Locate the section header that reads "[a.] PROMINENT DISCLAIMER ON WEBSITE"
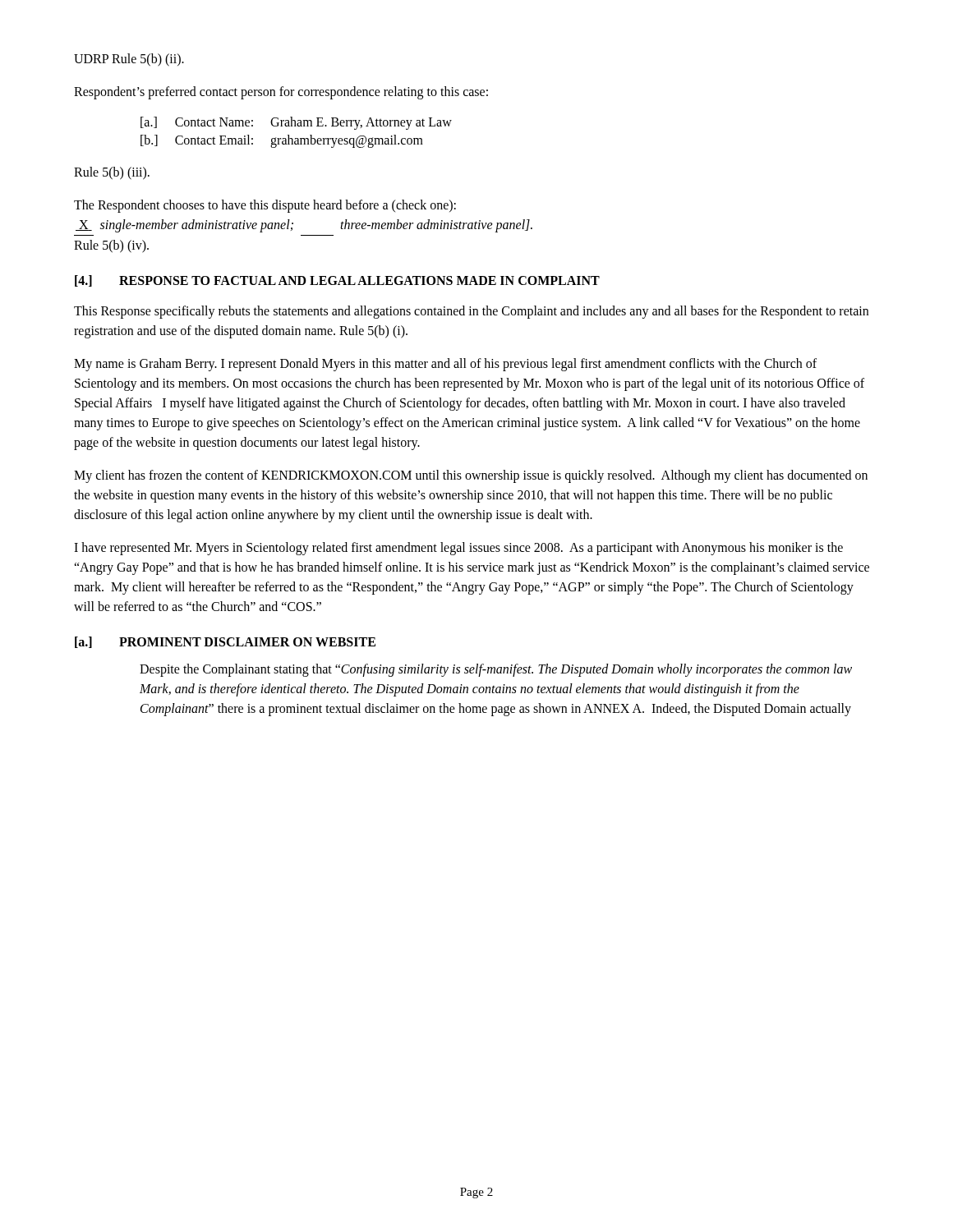The width and height of the screenshot is (953, 1232). click(x=225, y=642)
